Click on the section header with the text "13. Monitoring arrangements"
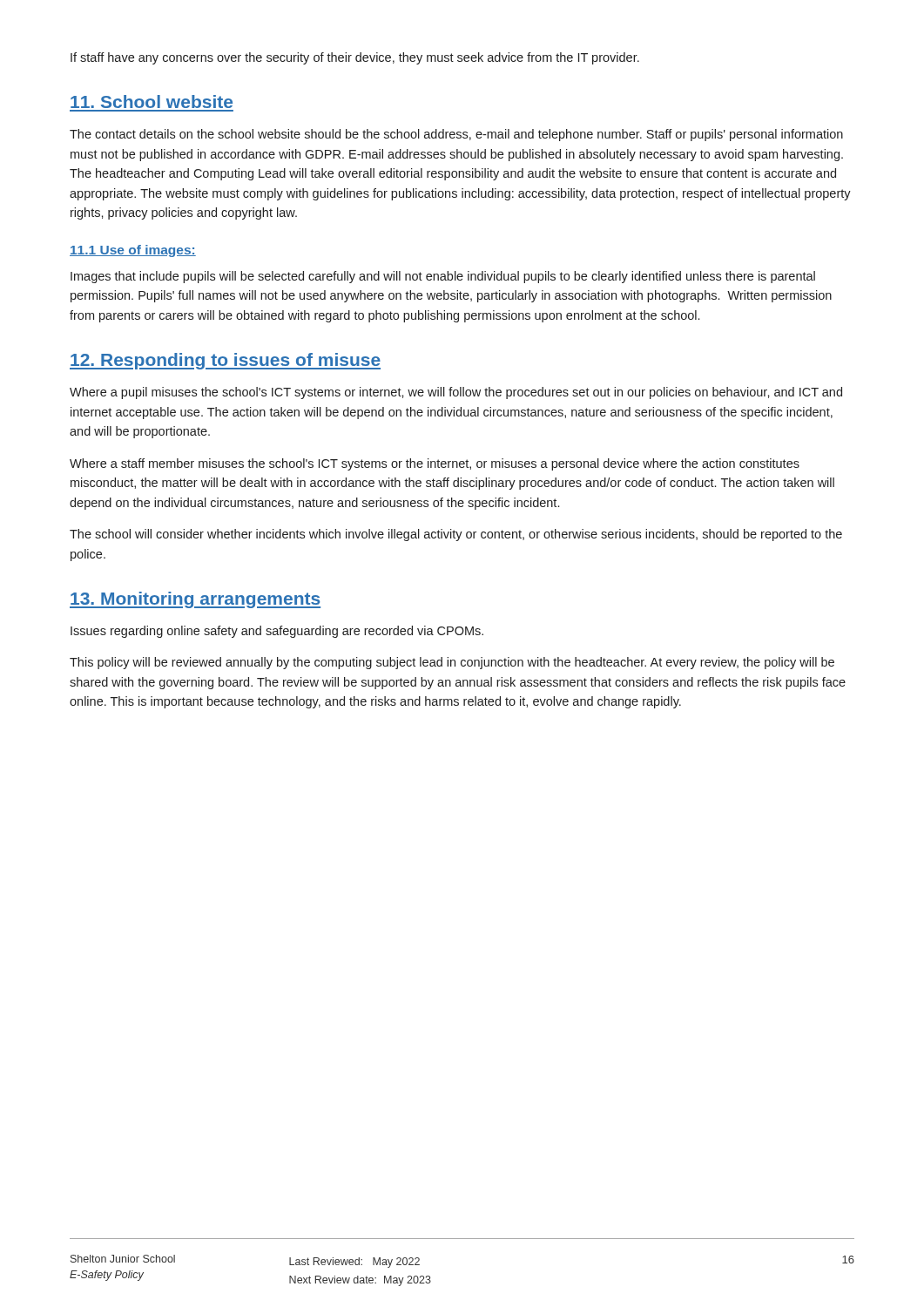The width and height of the screenshot is (924, 1307). pyautogui.click(x=195, y=598)
